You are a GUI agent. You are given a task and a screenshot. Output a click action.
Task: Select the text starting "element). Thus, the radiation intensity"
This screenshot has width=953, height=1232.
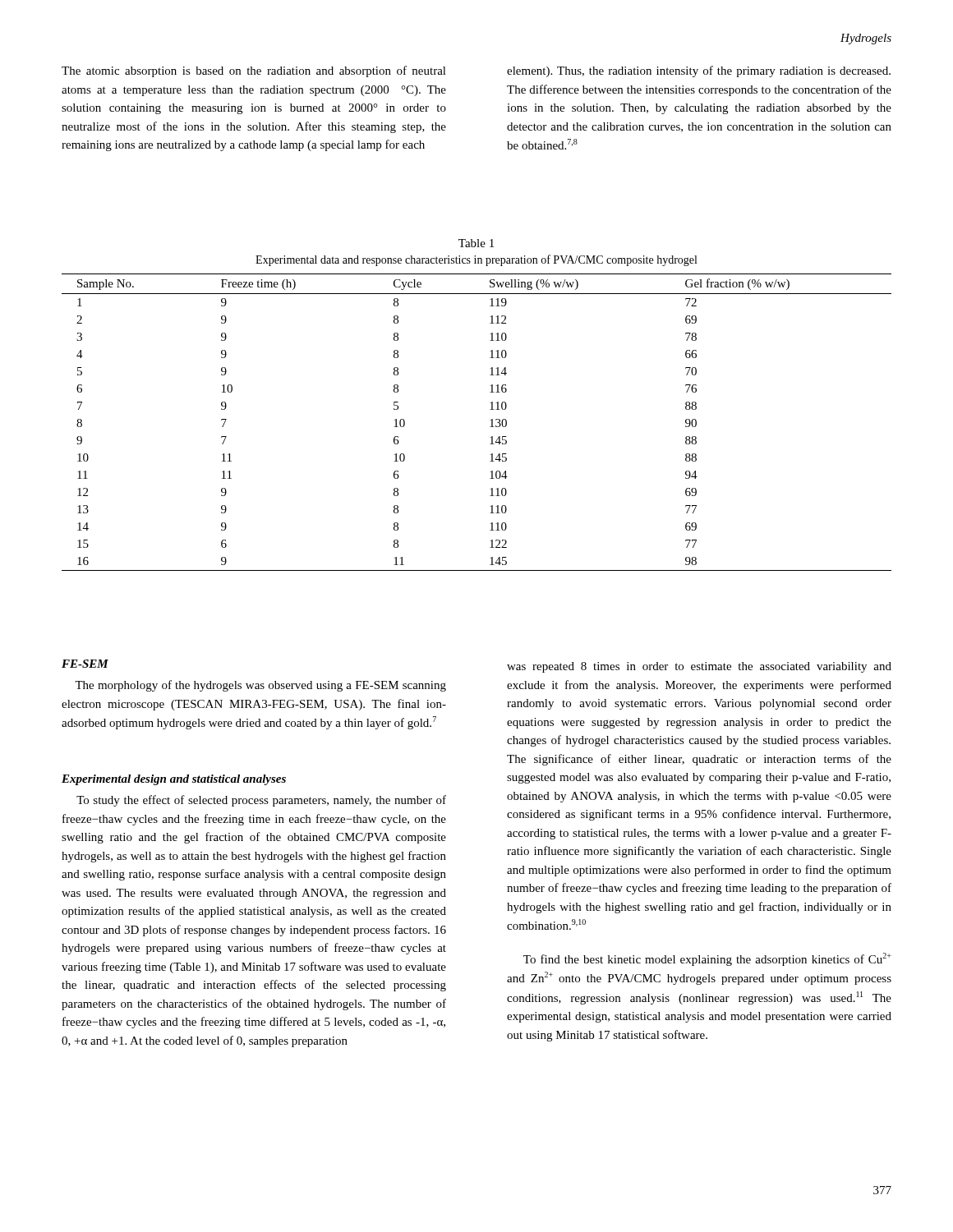699,108
